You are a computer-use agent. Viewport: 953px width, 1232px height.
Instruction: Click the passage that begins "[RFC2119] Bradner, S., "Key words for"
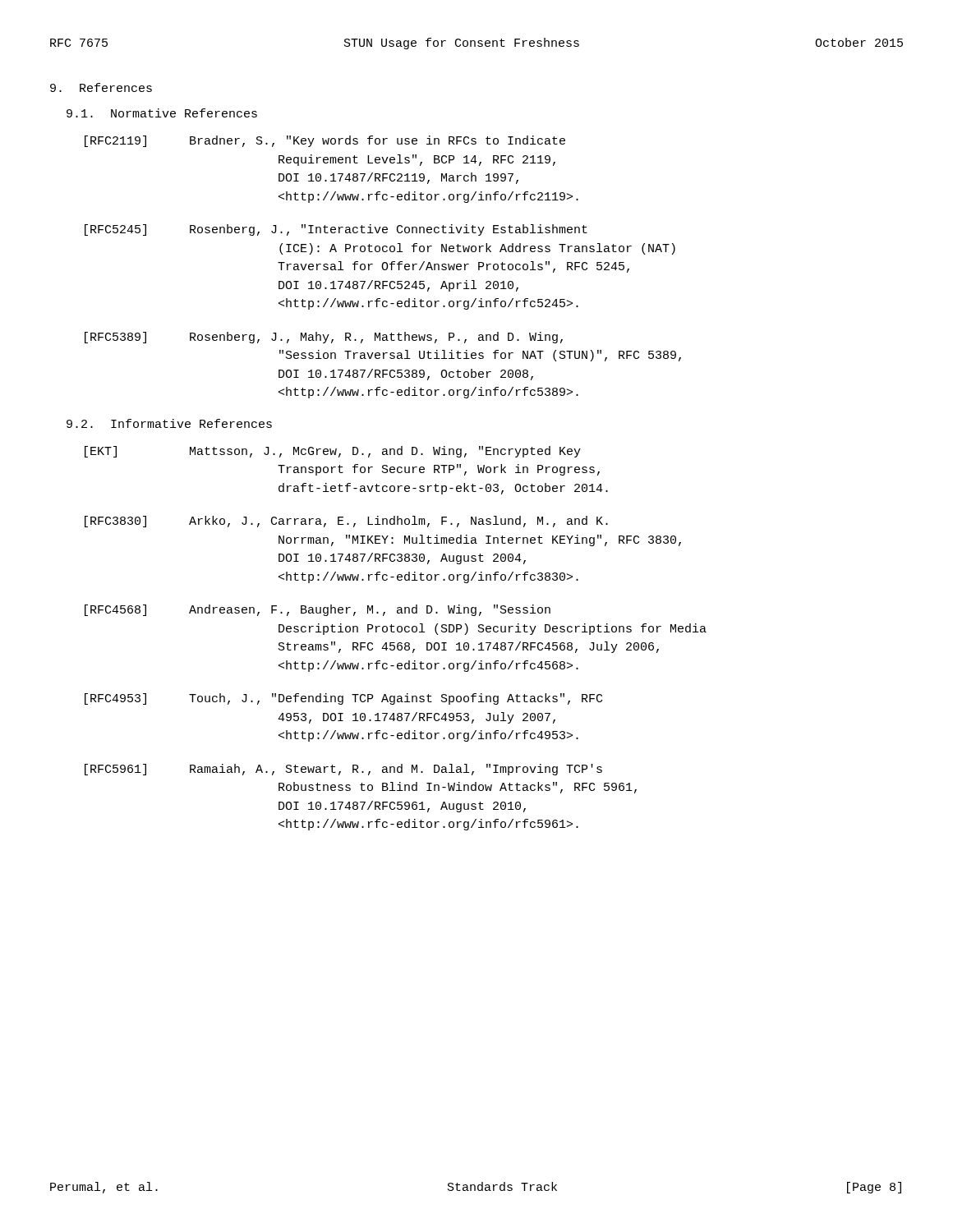tap(493, 170)
